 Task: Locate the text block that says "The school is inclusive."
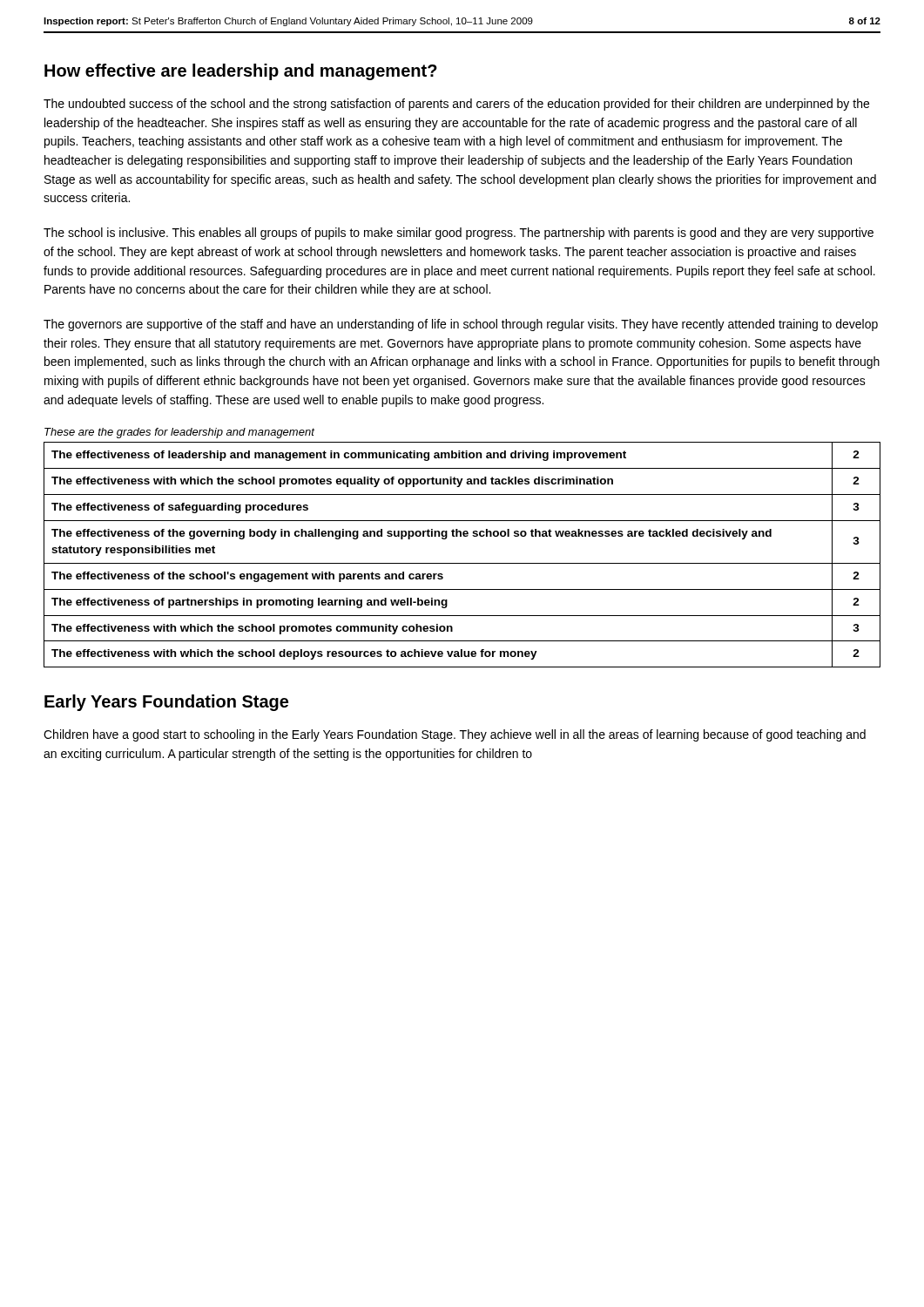pos(460,261)
